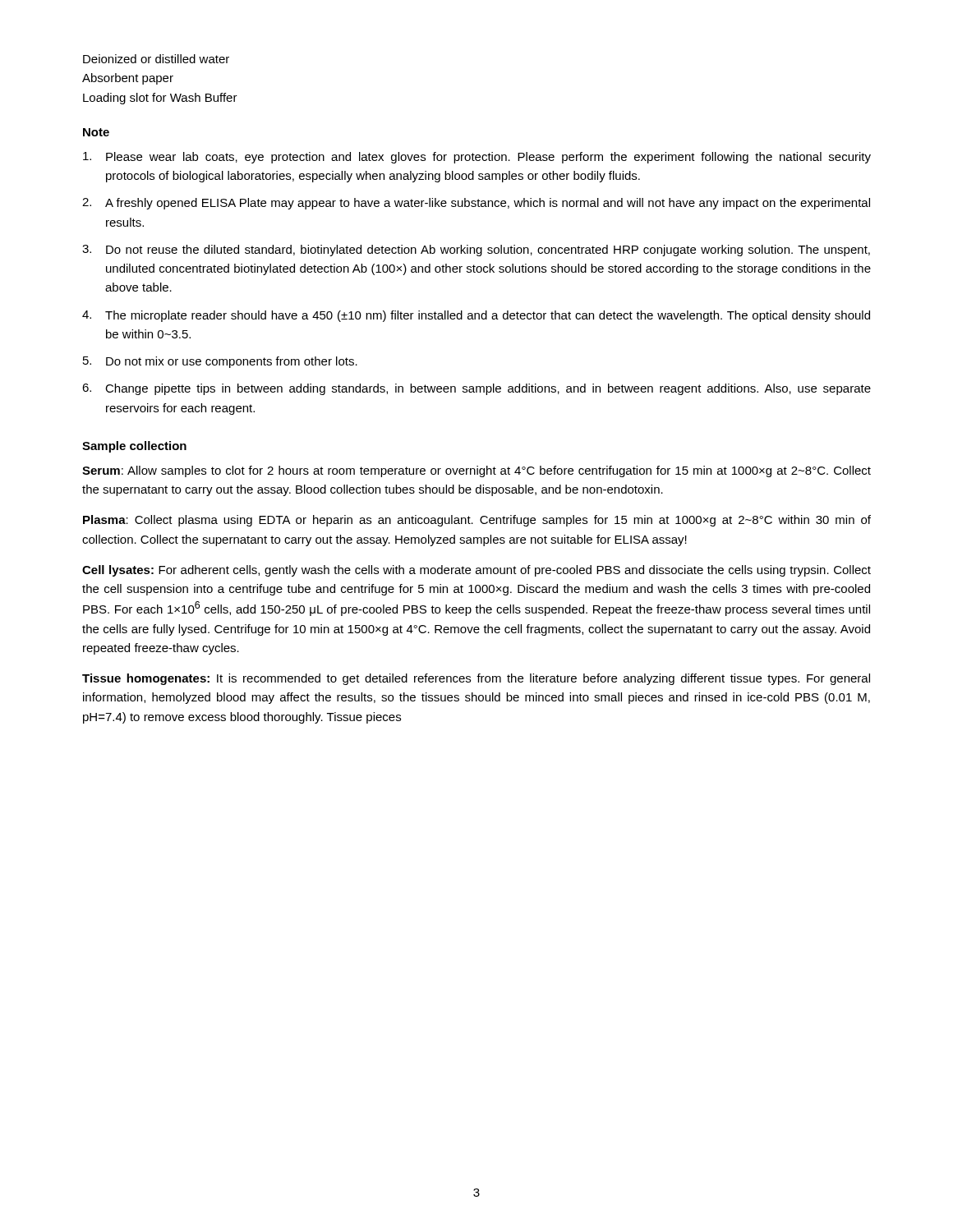This screenshot has height=1232, width=953.
Task: Where does it say "Sample collection"?
Action: point(135,445)
